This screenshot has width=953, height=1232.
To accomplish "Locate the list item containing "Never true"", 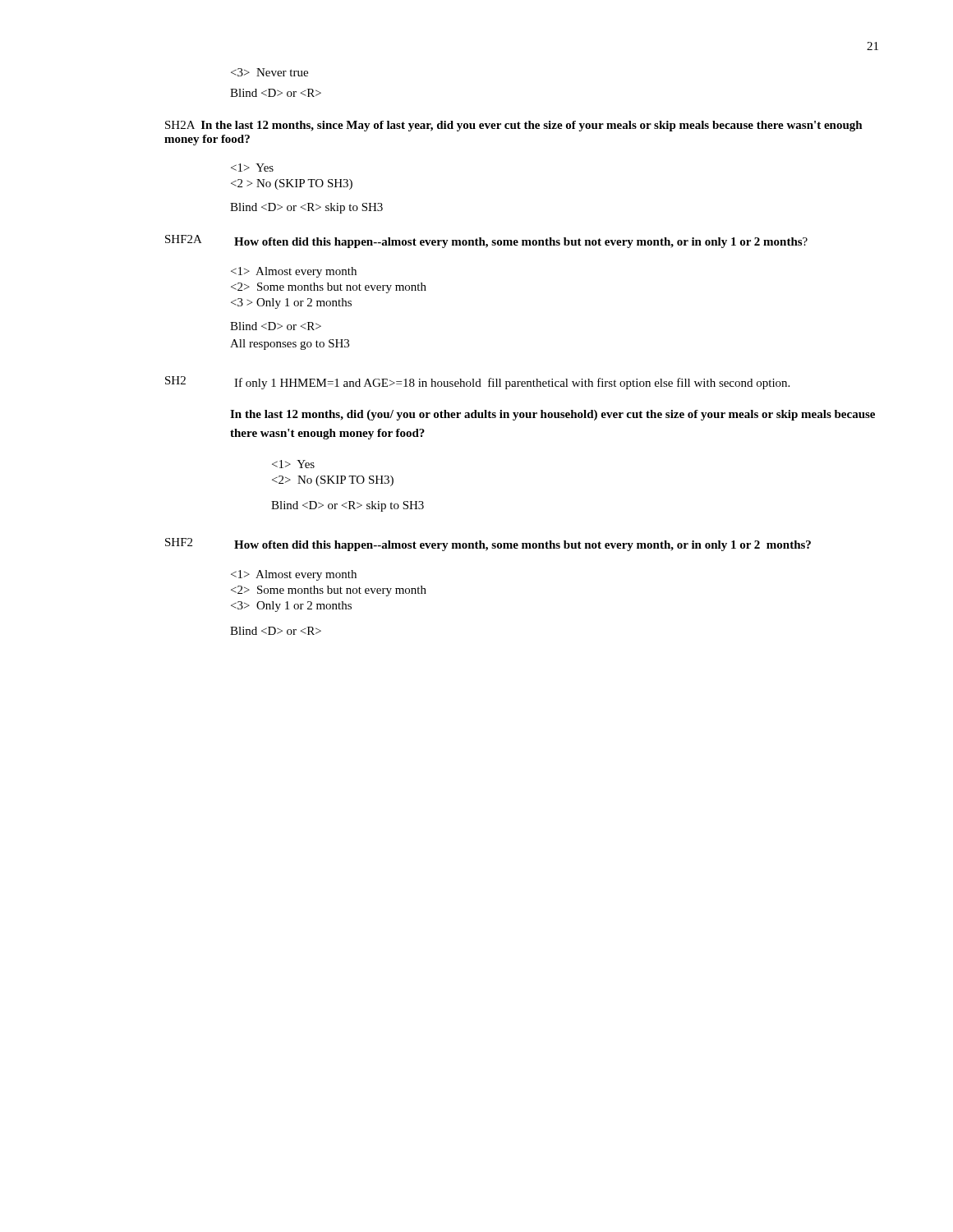I will tap(269, 72).
